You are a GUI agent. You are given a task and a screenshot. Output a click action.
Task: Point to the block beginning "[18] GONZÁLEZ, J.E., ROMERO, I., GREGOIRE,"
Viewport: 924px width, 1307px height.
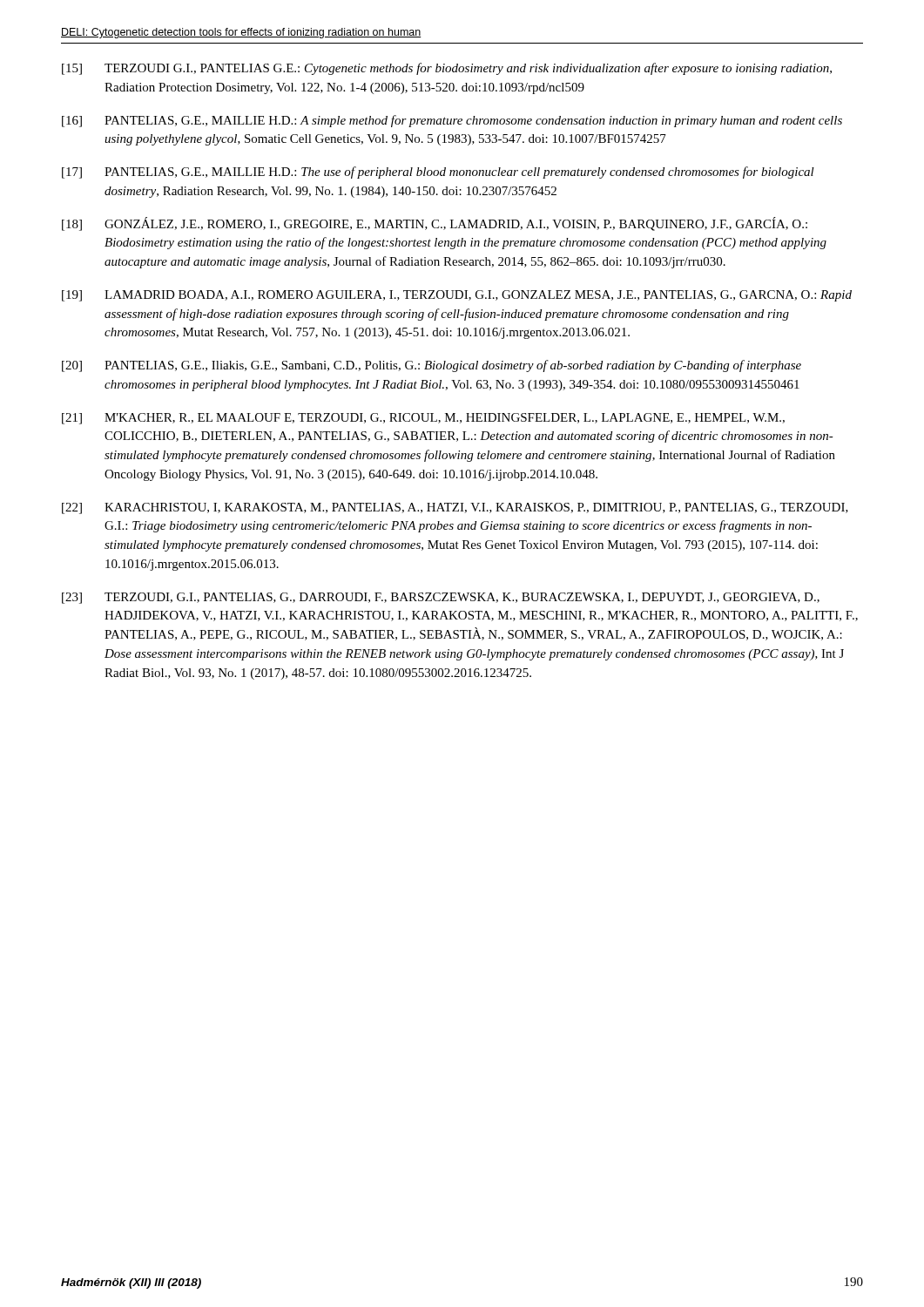click(x=462, y=243)
